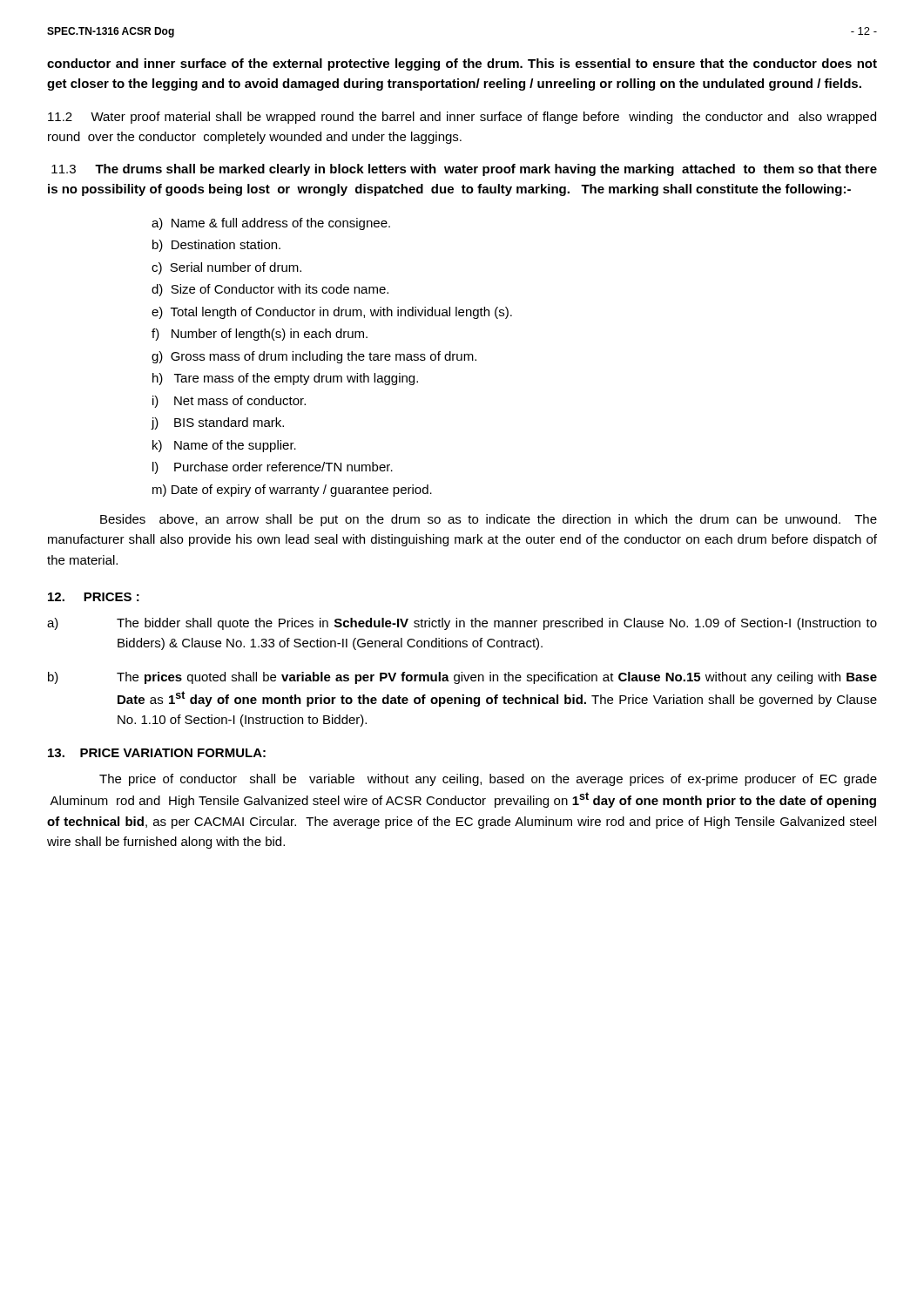Locate the list item with the text "g) Gross mass of drum"
This screenshot has width=924, height=1307.
pyautogui.click(x=315, y=356)
